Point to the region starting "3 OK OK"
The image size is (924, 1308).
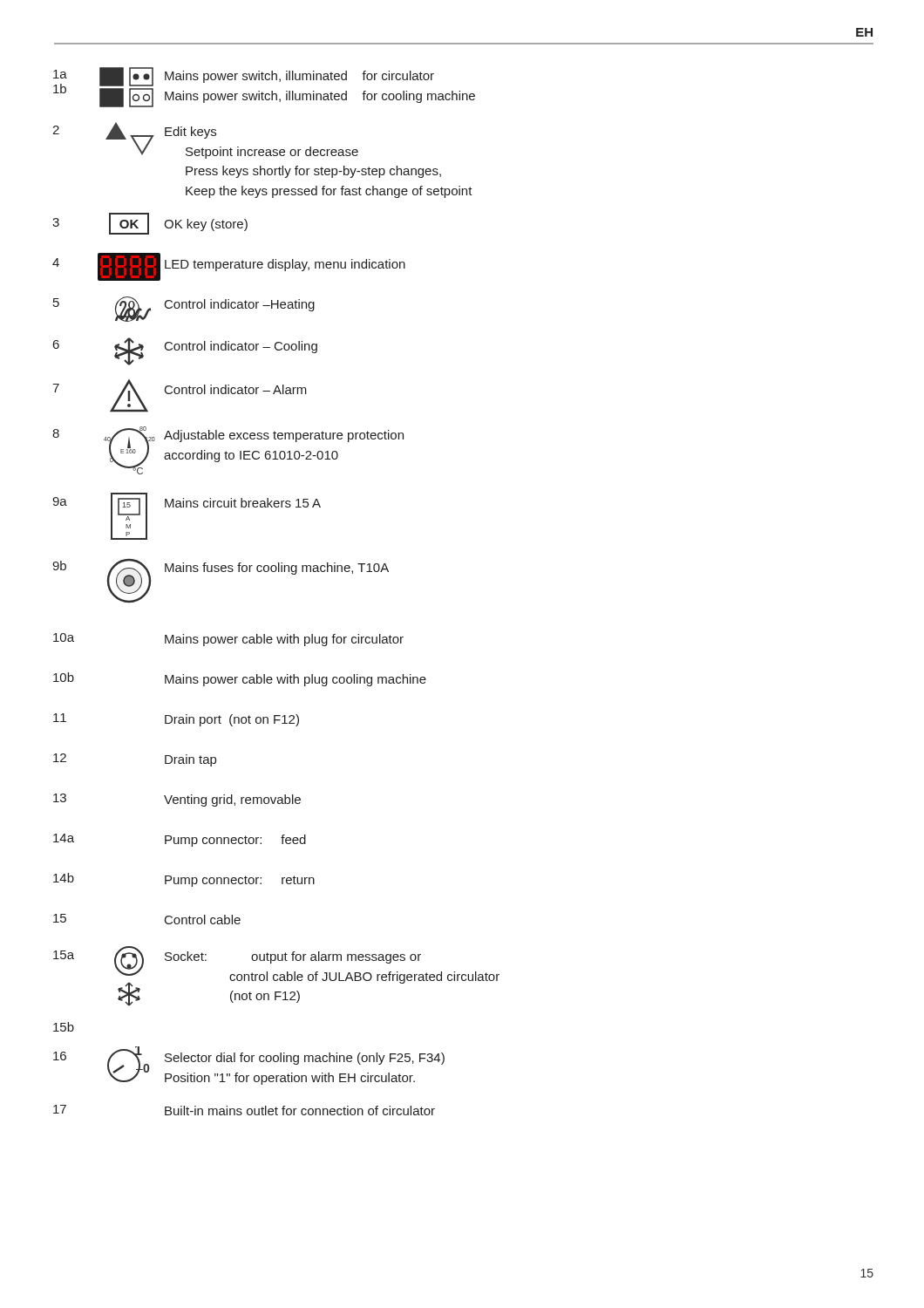pyautogui.click(x=150, y=224)
